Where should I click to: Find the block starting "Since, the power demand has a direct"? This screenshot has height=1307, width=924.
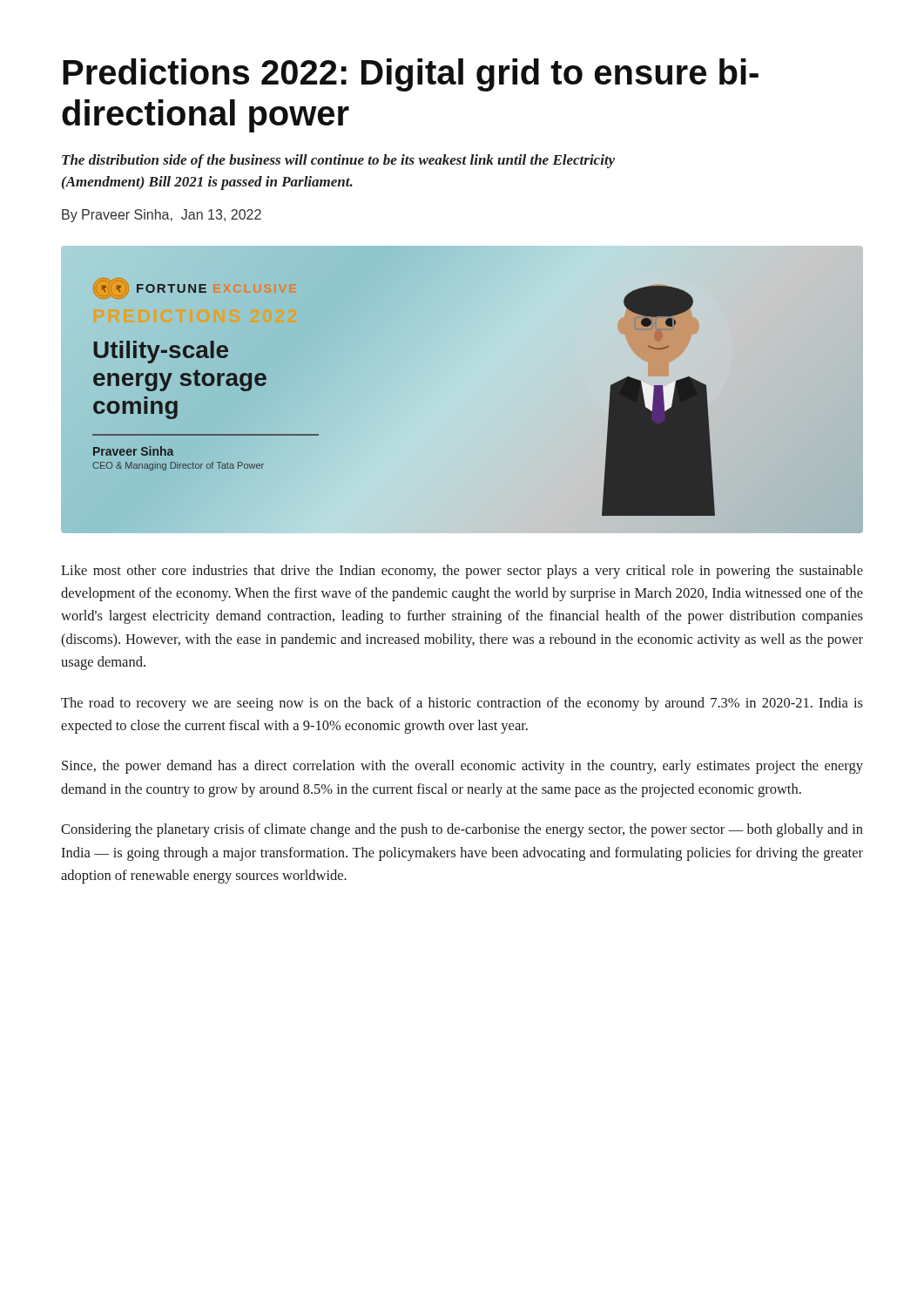point(462,778)
